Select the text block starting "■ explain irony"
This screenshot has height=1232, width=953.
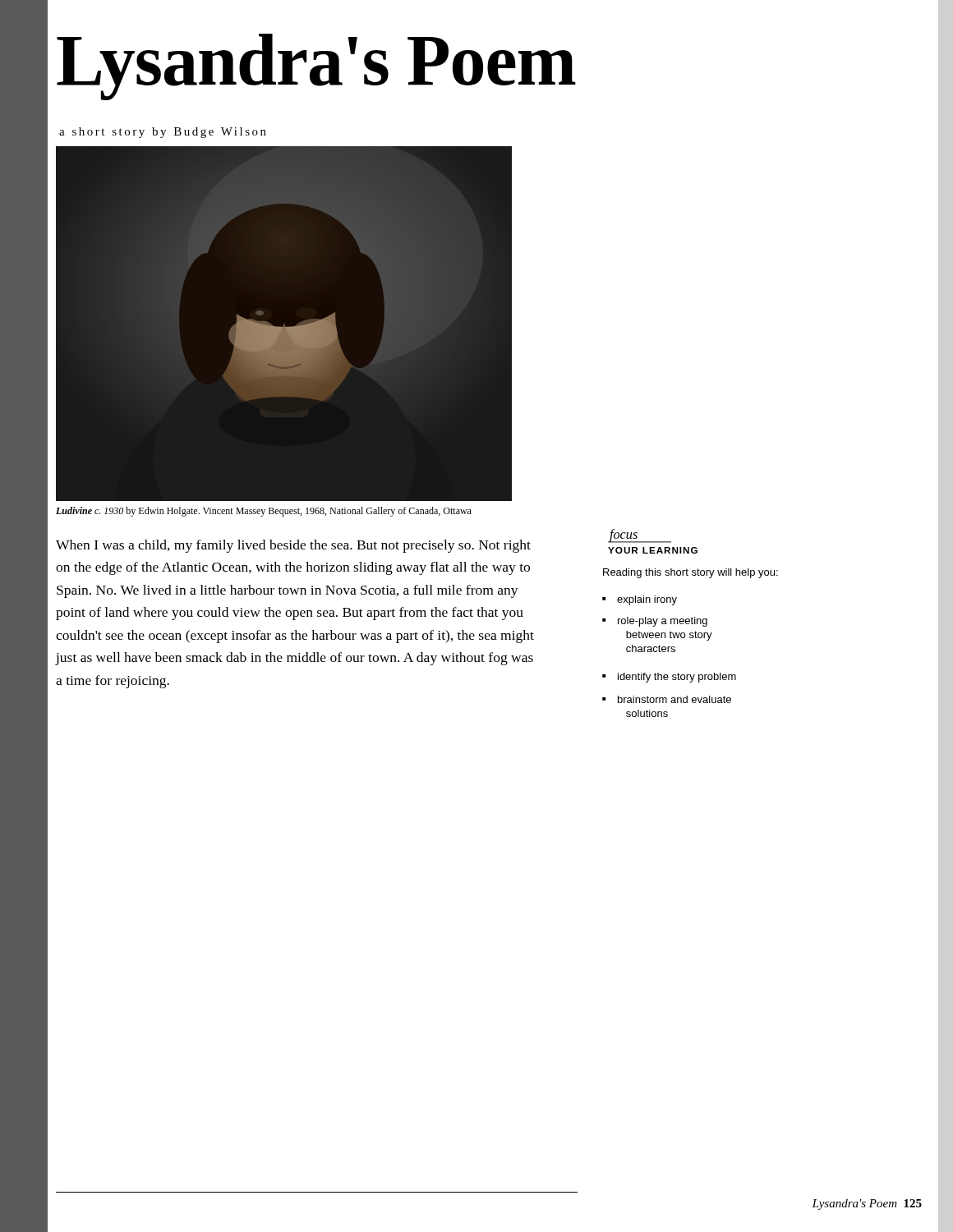(x=640, y=600)
